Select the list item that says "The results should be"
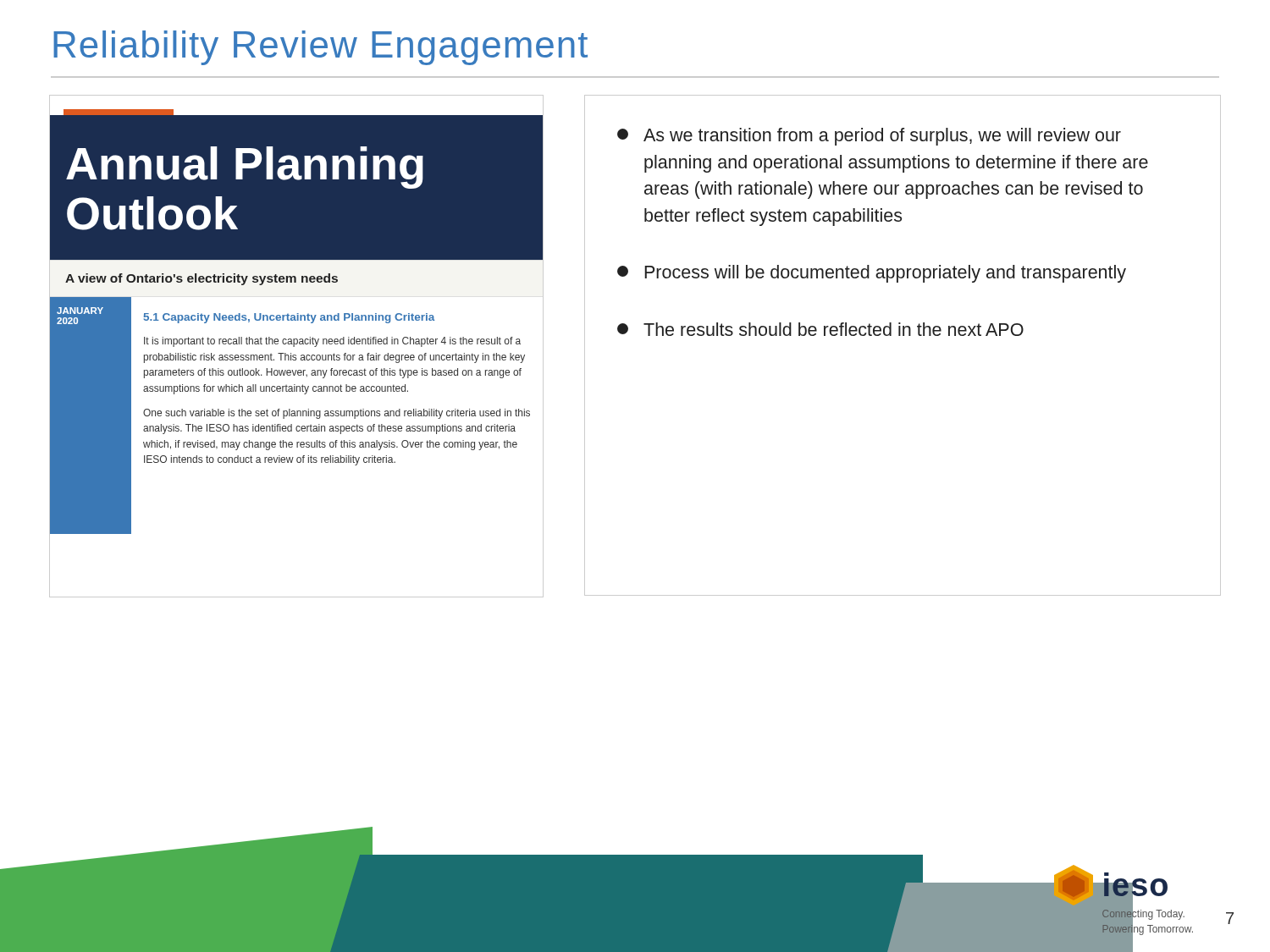1270x952 pixels. point(821,331)
